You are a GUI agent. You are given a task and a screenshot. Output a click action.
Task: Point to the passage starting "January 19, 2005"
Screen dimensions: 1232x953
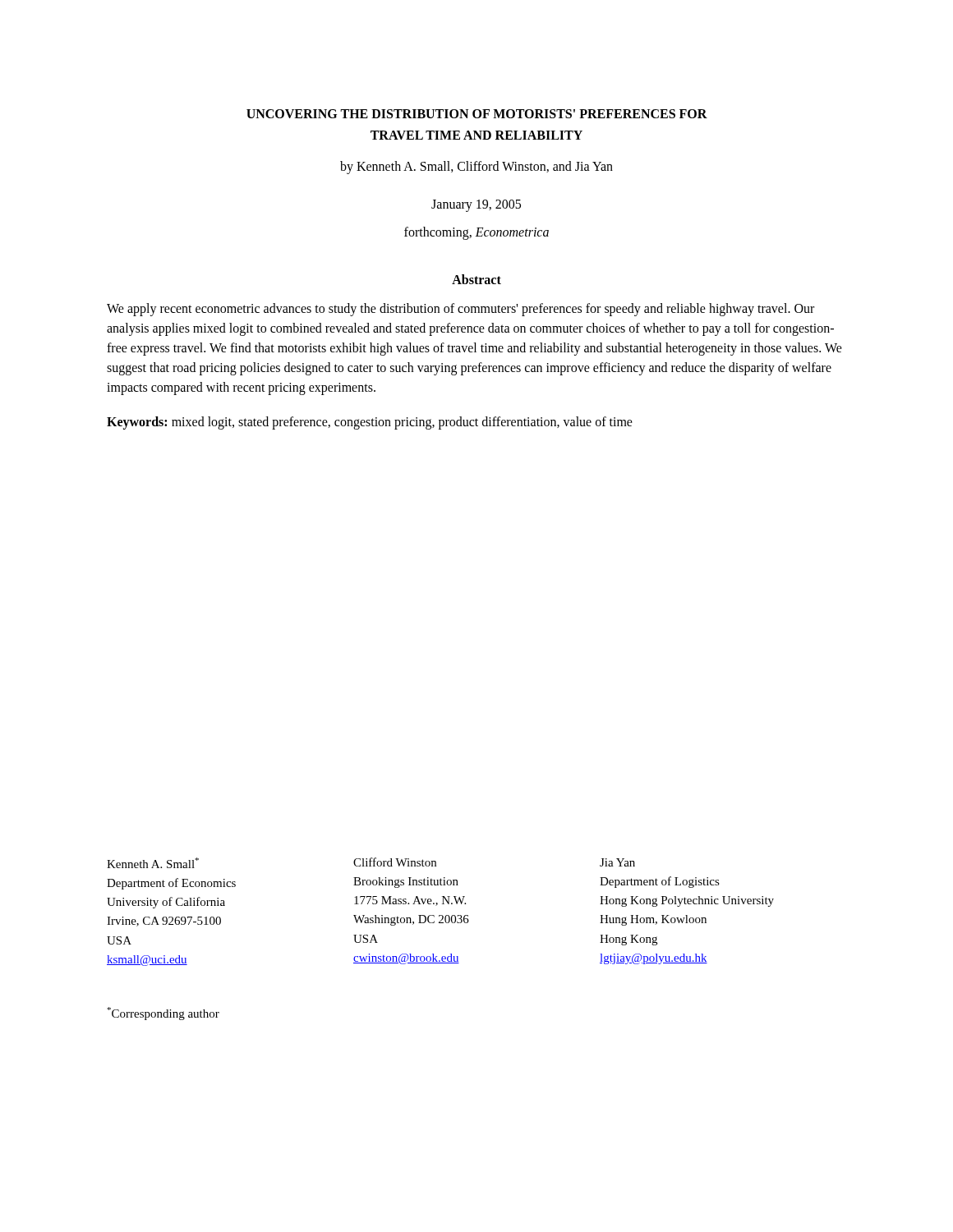click(x=476, y=204)
